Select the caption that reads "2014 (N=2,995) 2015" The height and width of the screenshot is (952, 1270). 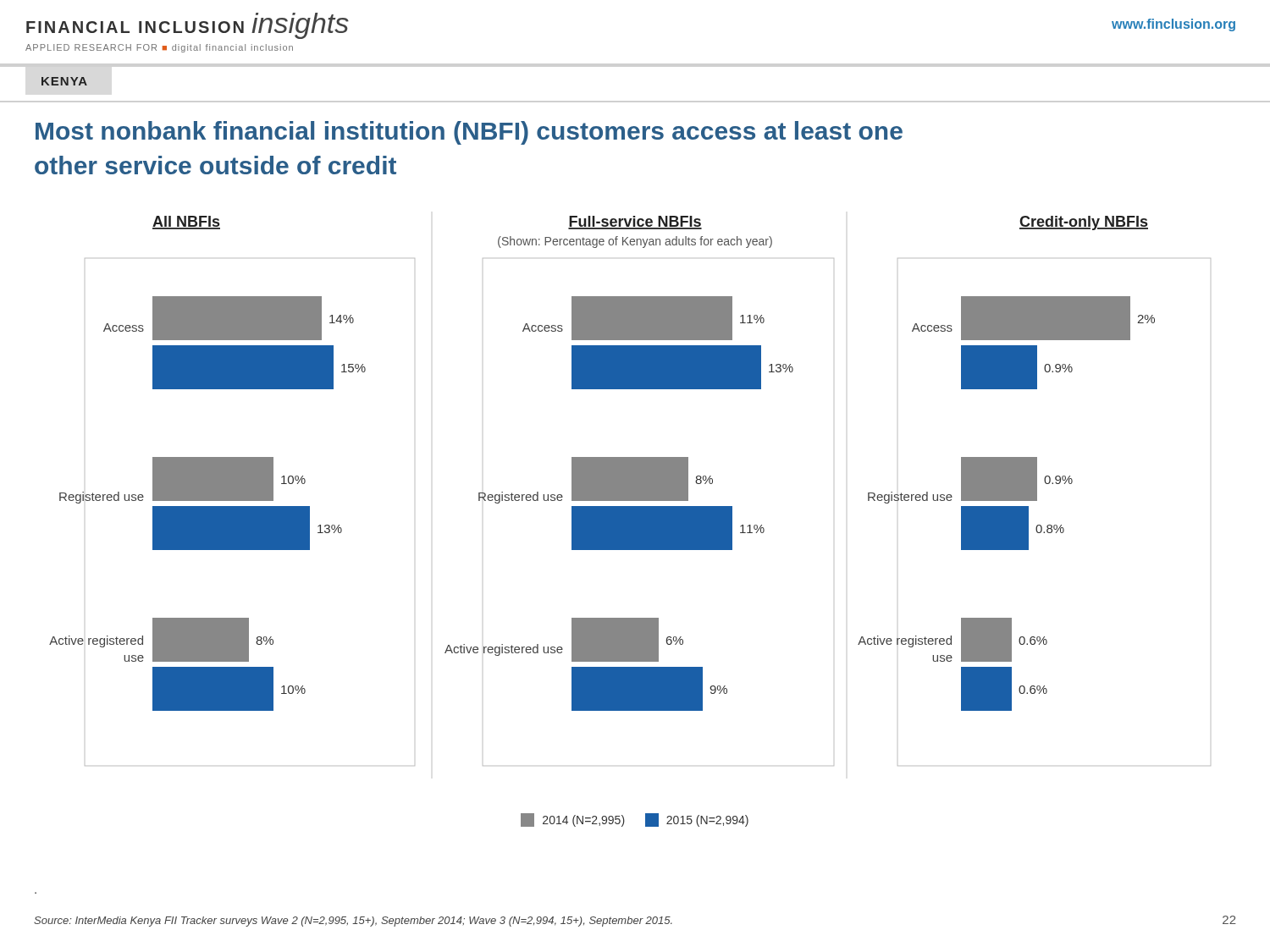click(x=635, y=820)
